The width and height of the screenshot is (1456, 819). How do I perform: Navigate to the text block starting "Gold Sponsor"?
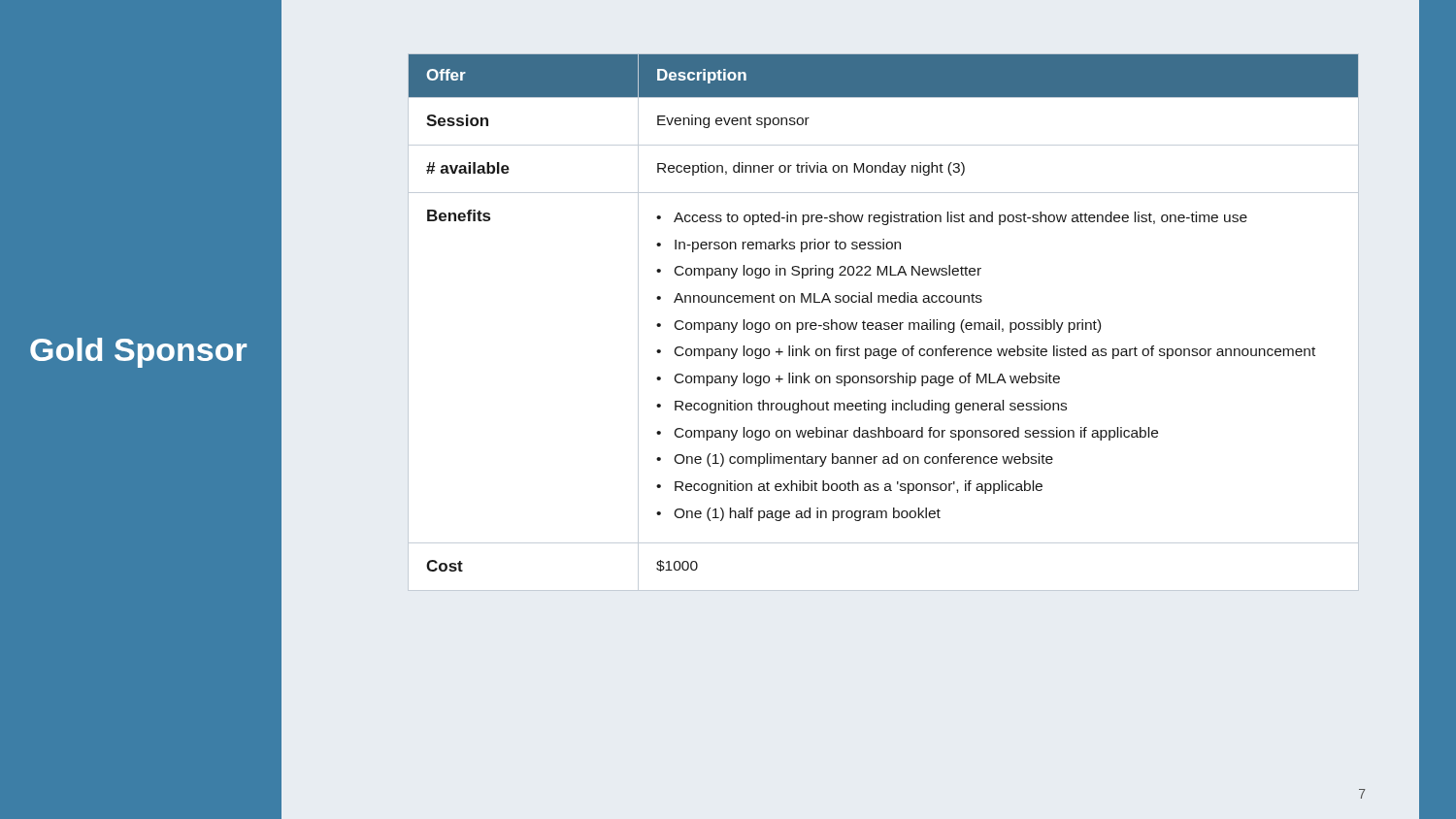pos(138,349)
